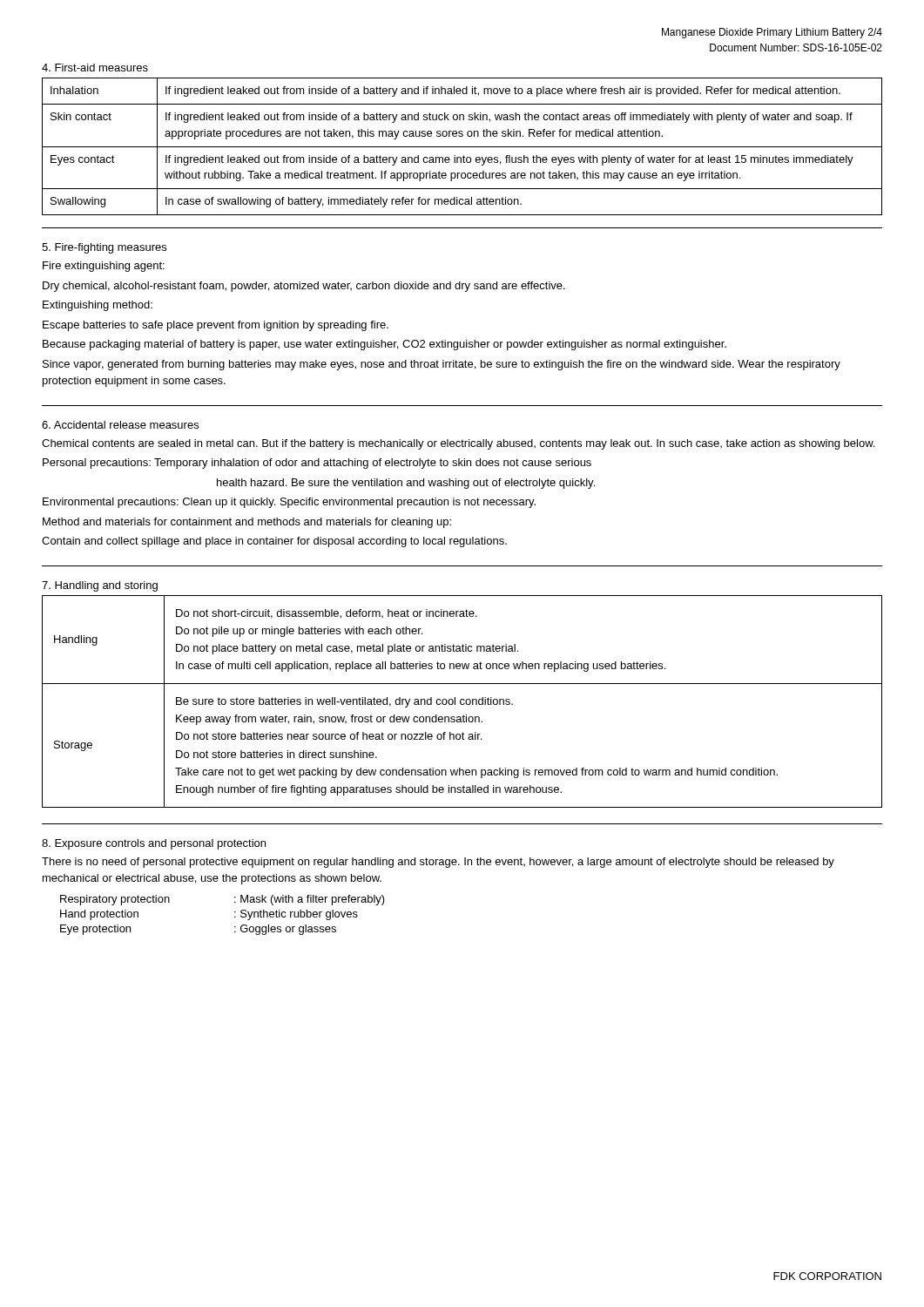Click on the table containing "Eyes contact"
Viewport: 924px width, 1307px height.
(462, 146)
